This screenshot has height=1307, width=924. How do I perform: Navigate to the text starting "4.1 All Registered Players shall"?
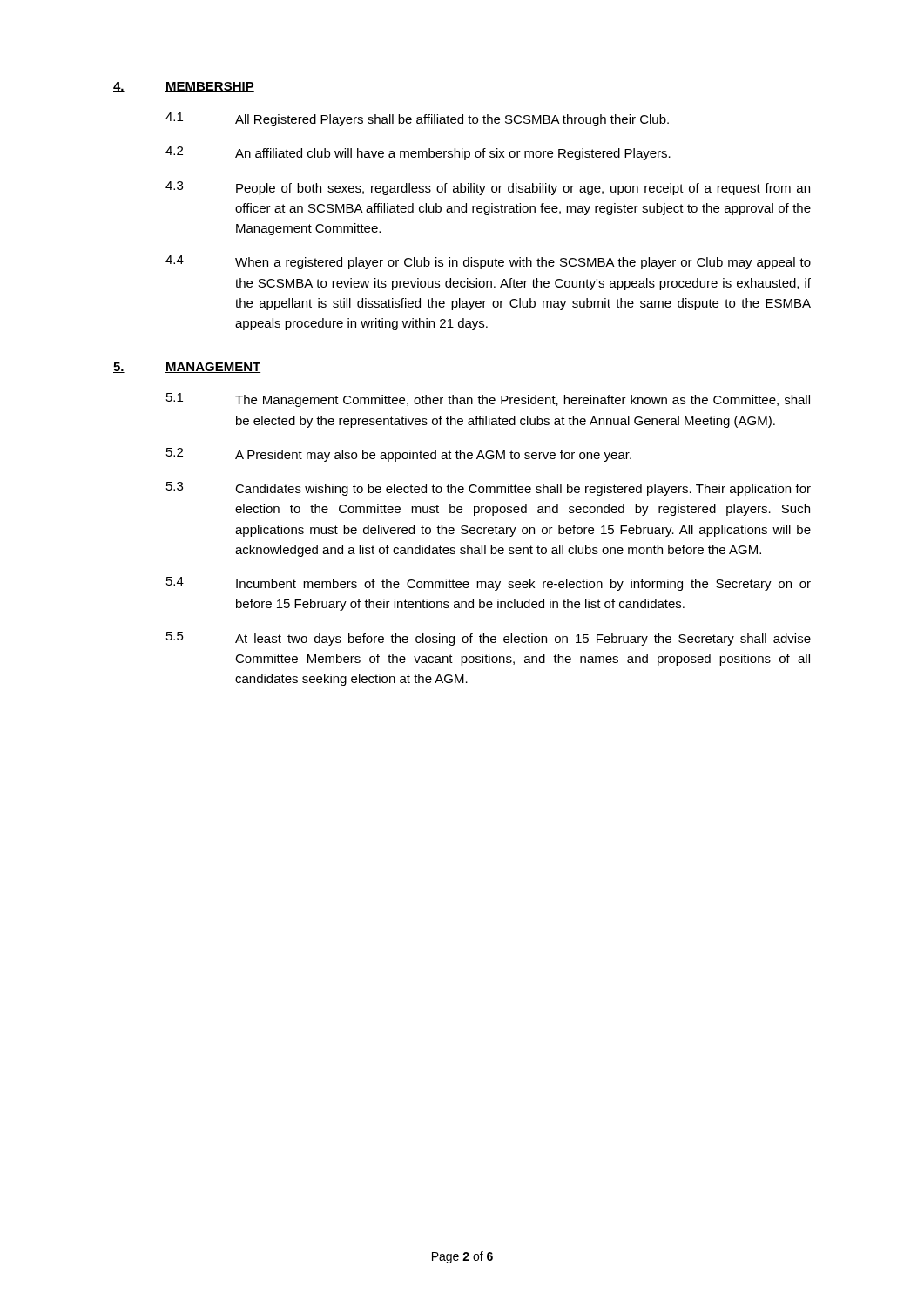(418, 119)
